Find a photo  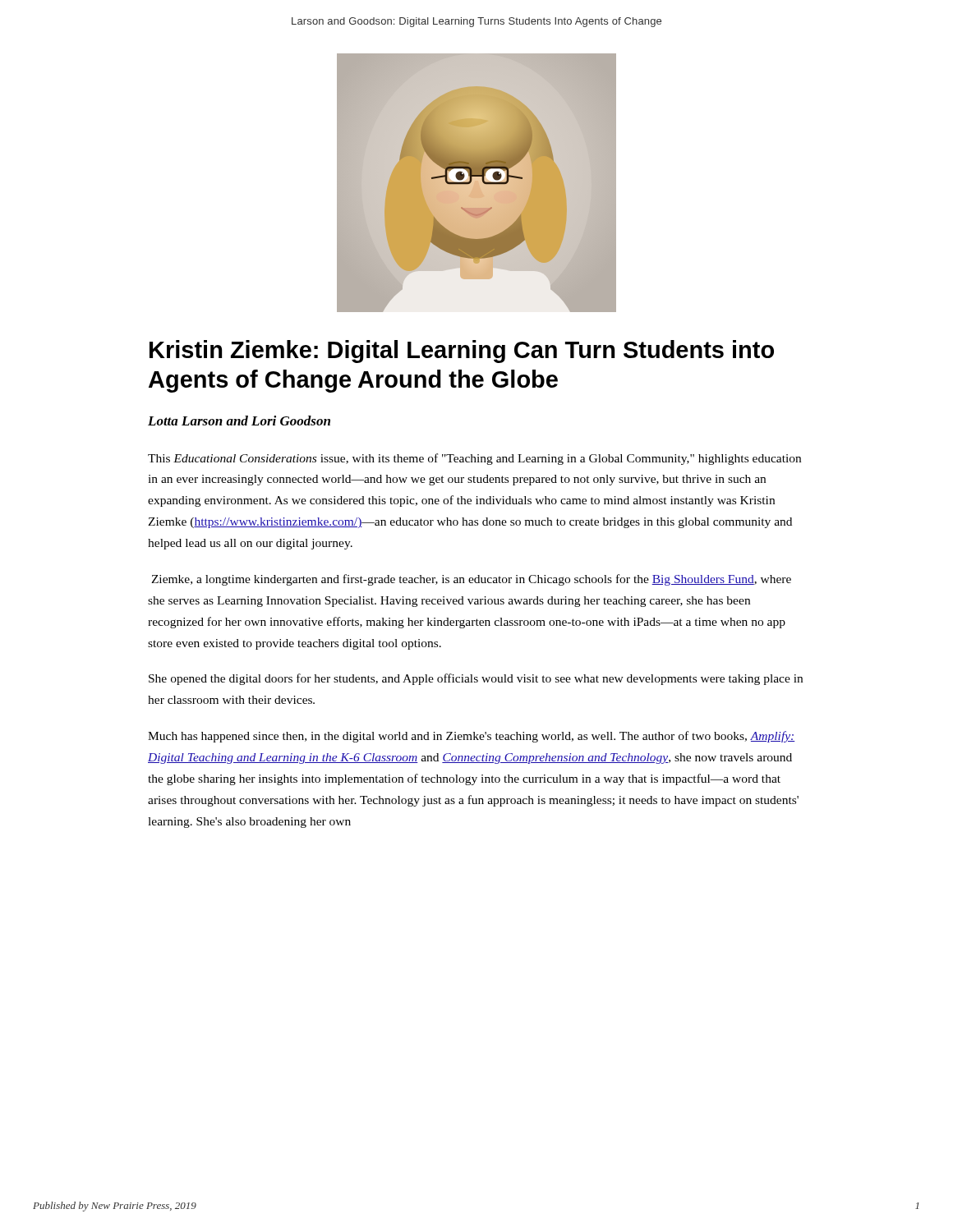pos(476,183)
